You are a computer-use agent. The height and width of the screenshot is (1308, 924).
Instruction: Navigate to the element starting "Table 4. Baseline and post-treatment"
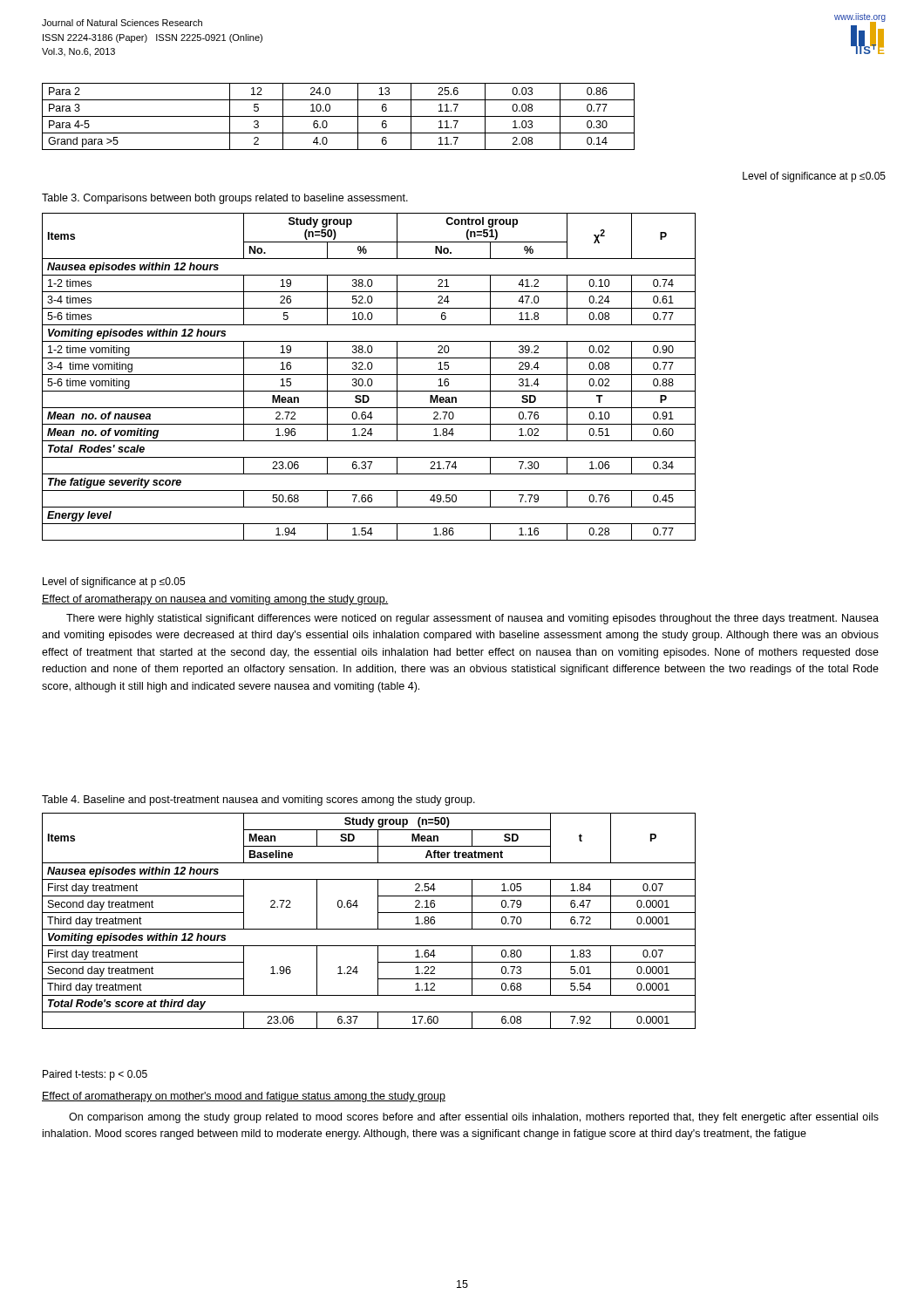259,800
